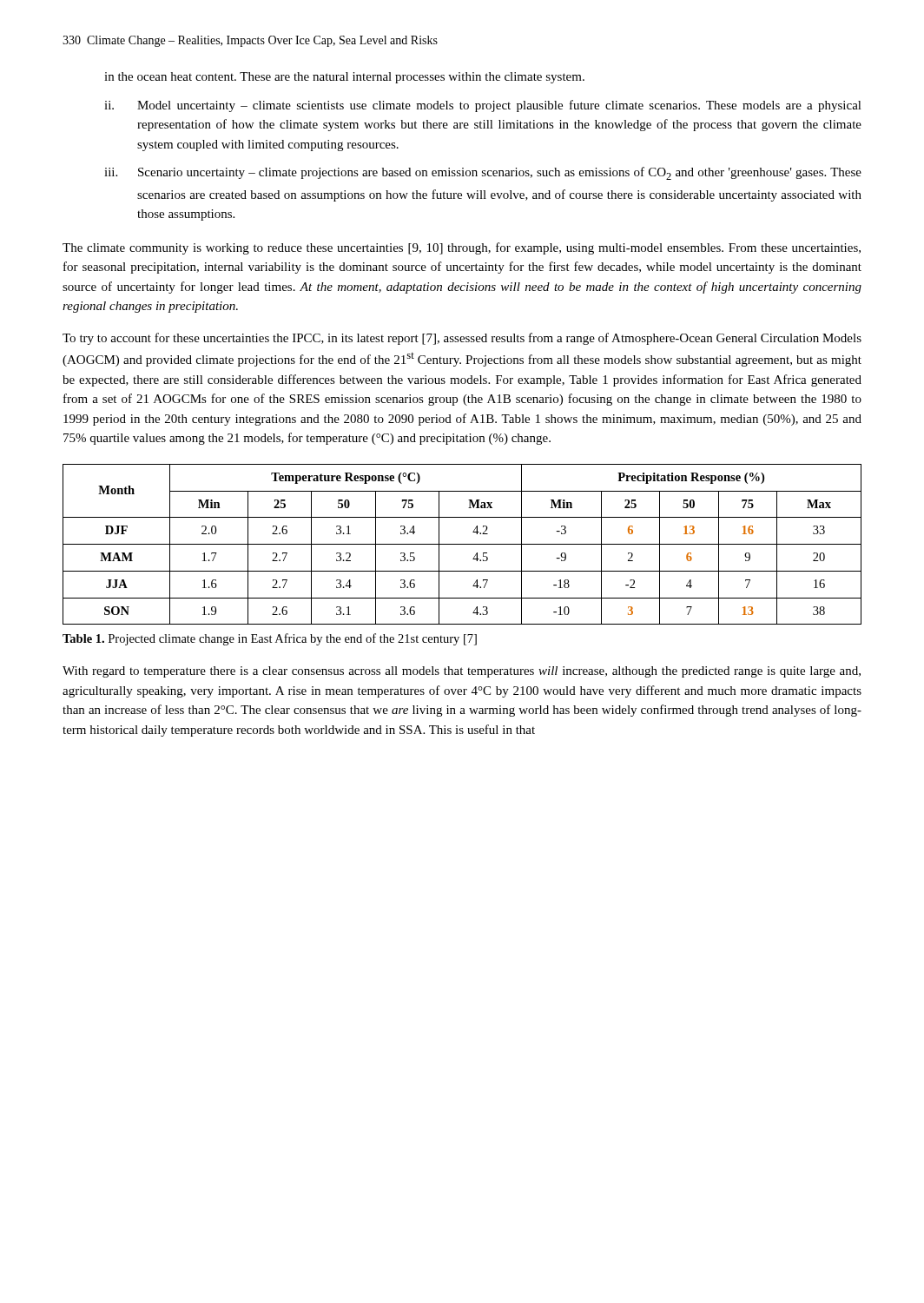Locate the text block that reads "in the ocean heat content. These"
This screenshot has height=1303, width=924.
point(345,76)
